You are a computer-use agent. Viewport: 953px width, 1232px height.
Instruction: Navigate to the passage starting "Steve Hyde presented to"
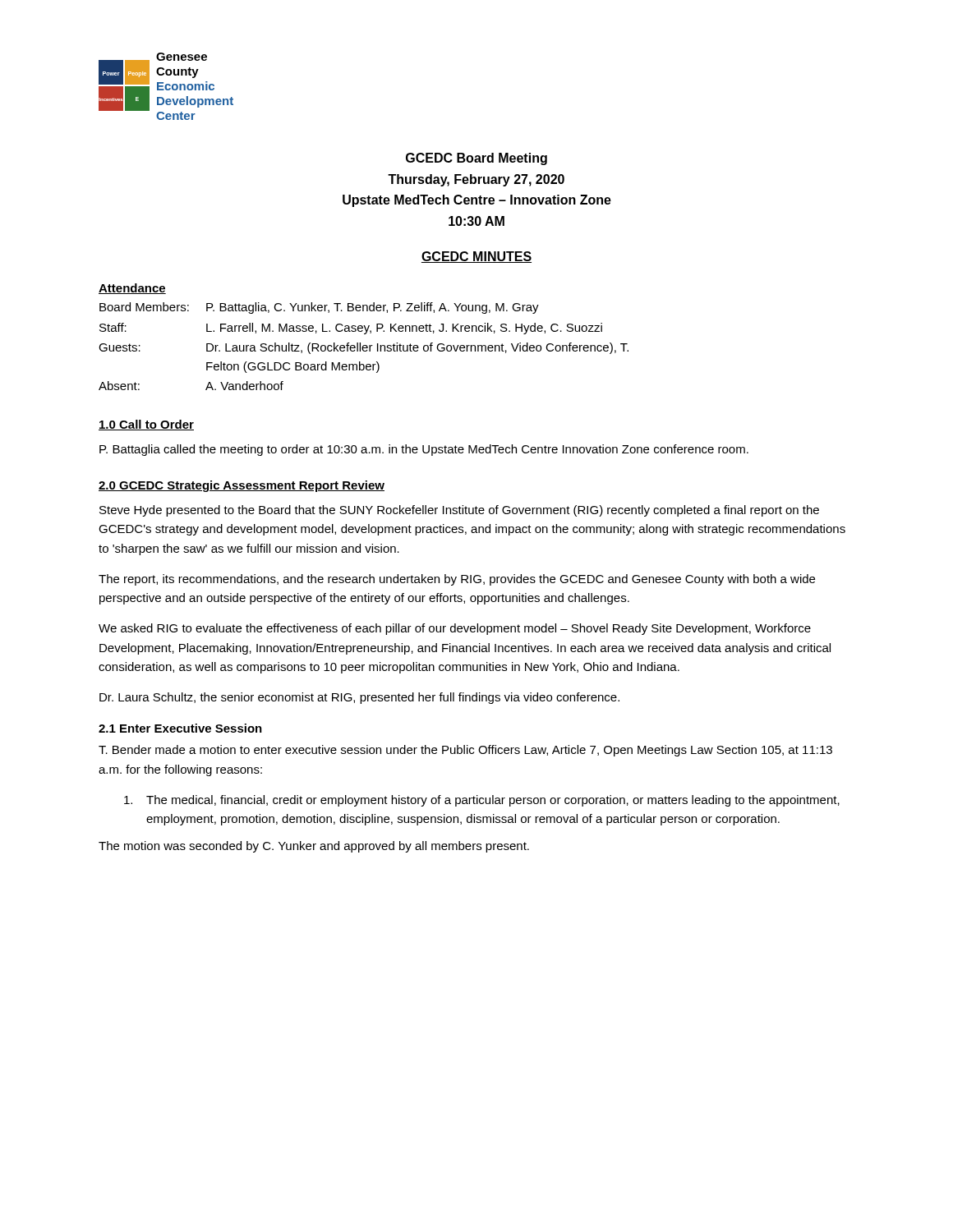(472, 529)
